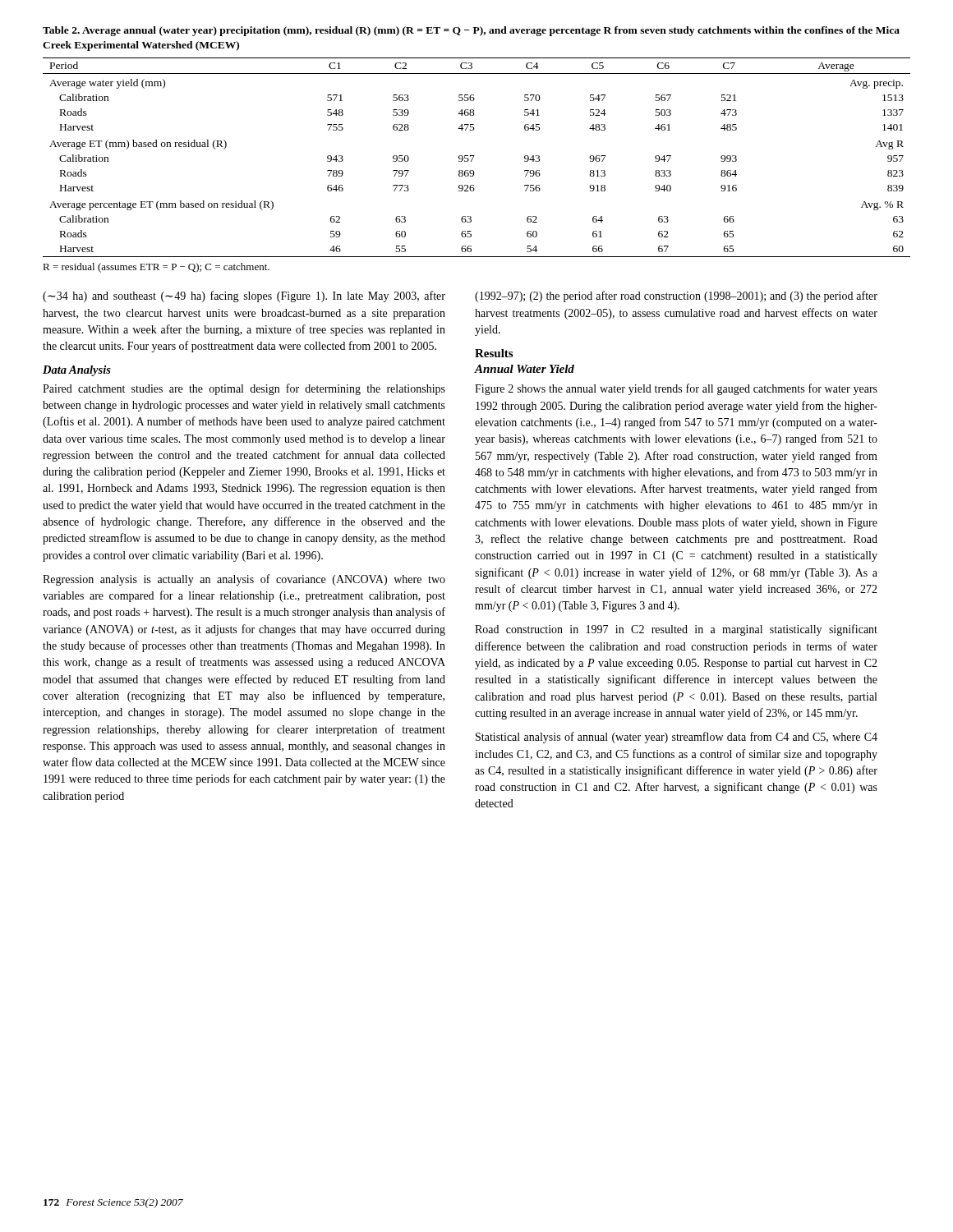Click on the text block with the text "Road construction in 1997 in C2"
953x1232 pixels.
point(676,672)
